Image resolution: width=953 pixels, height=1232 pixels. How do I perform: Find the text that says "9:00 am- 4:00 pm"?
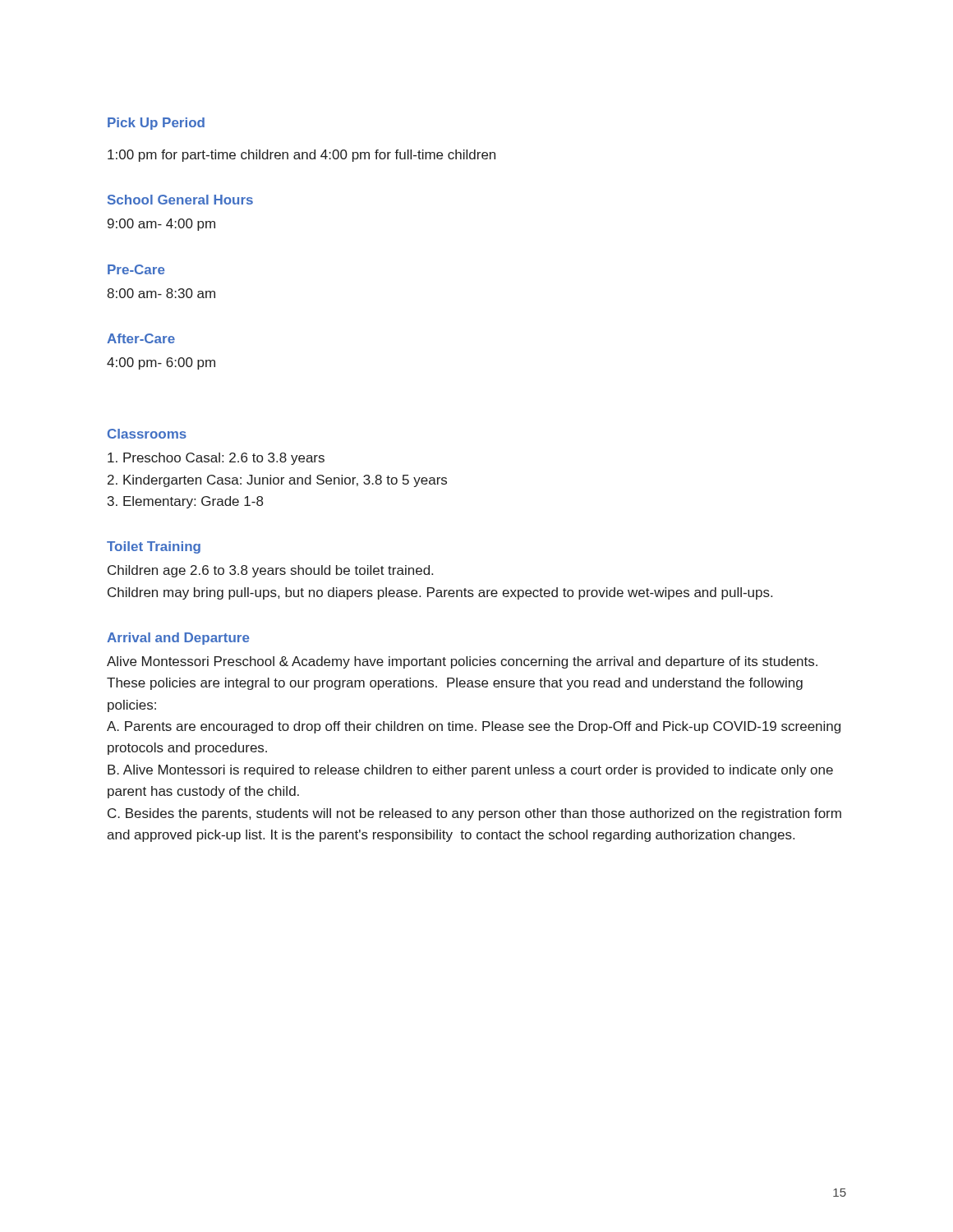(162, 224)
